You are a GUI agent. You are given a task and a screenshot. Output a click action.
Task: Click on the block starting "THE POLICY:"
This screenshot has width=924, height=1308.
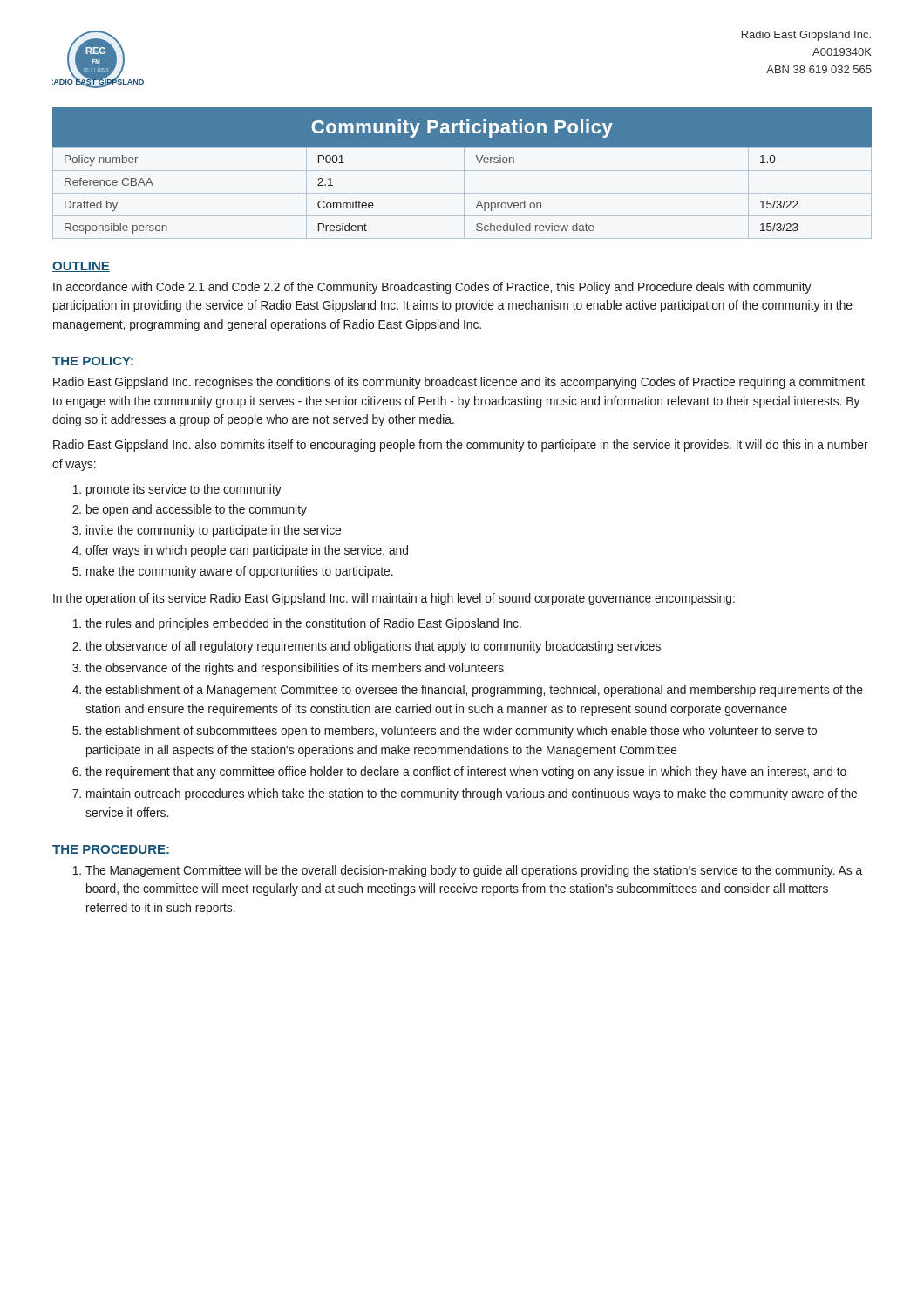[x=93, y=361]
